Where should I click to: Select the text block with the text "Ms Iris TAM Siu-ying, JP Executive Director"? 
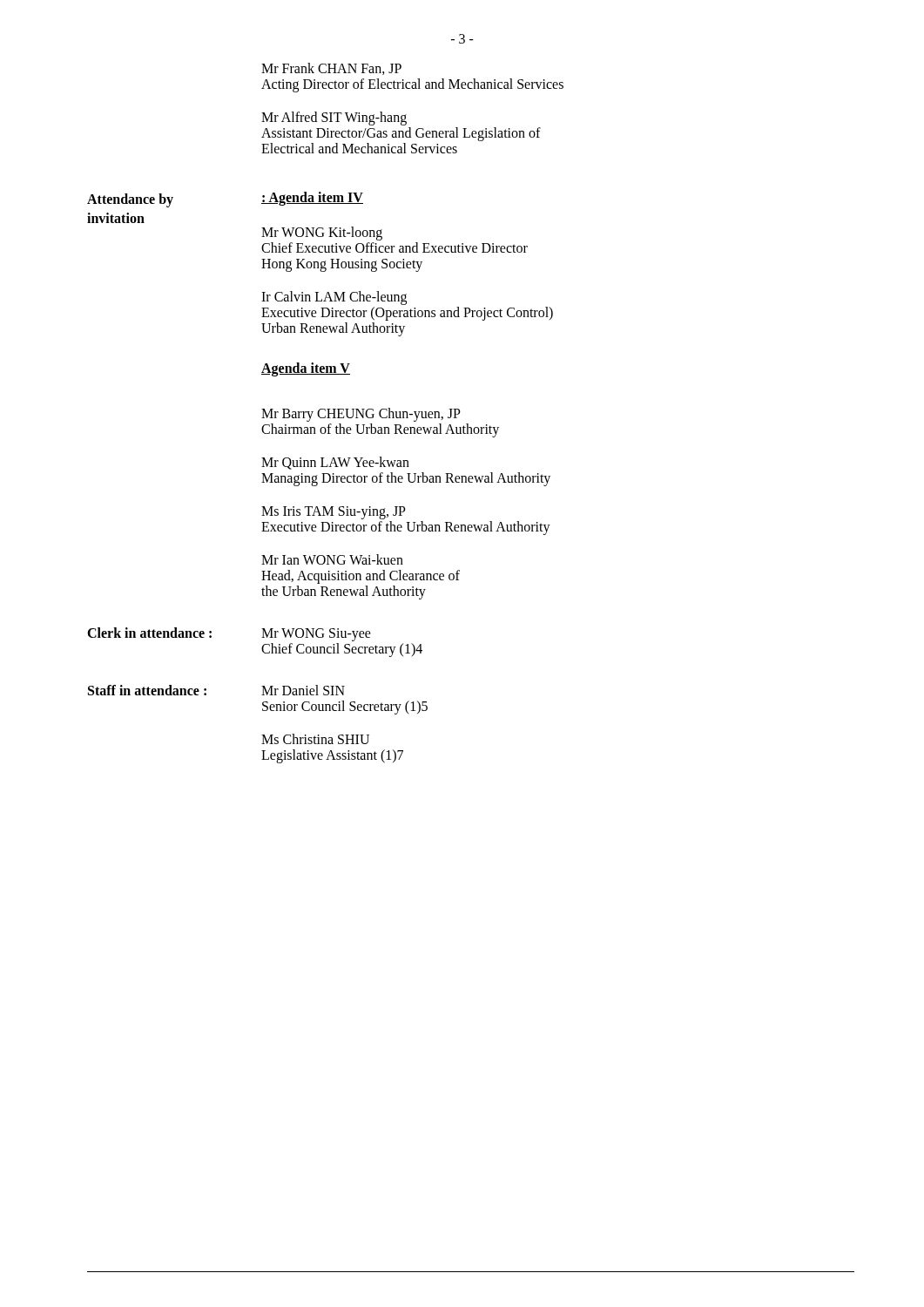coord(558,519)
